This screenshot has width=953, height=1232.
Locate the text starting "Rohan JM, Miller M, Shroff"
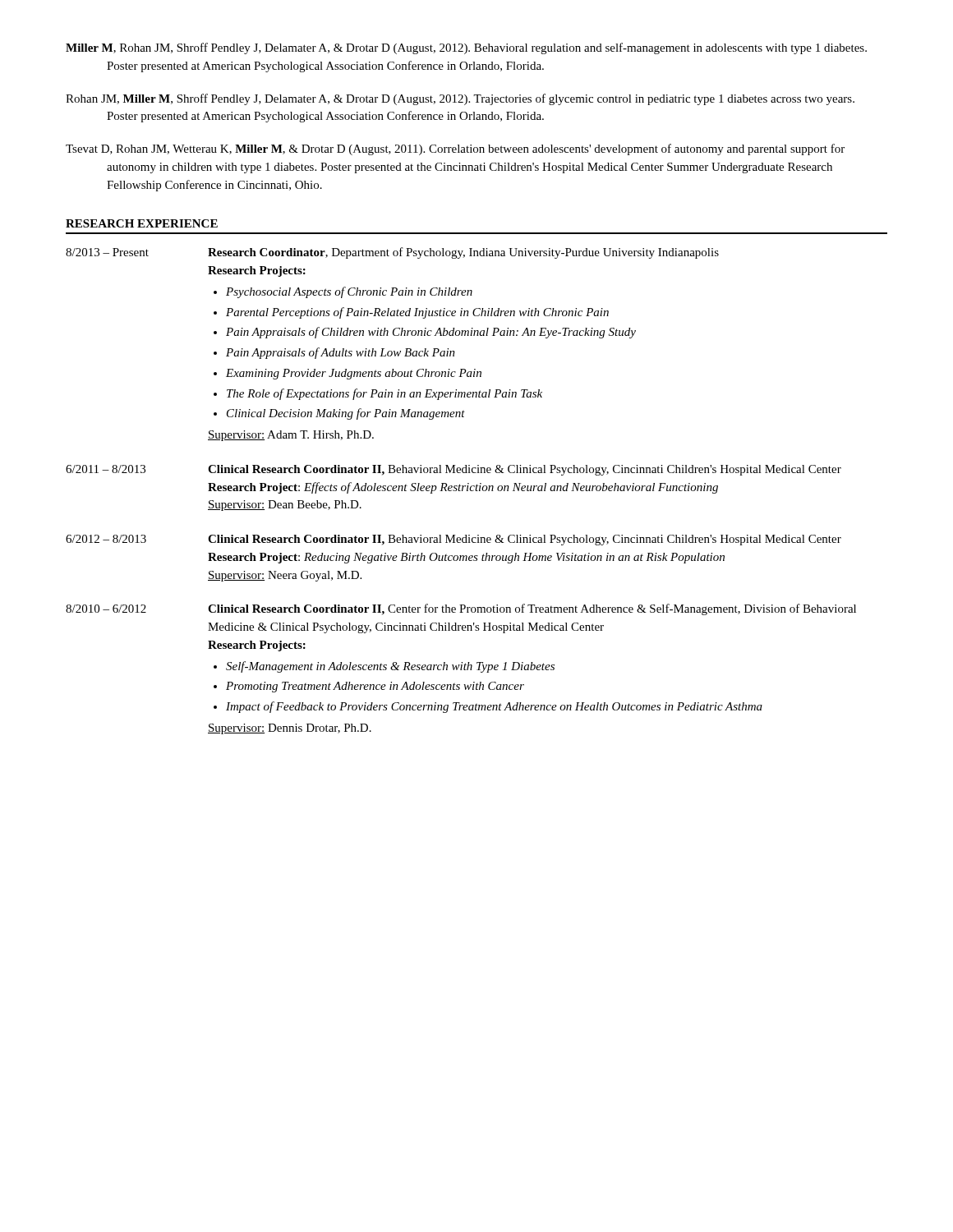(460, 107)
